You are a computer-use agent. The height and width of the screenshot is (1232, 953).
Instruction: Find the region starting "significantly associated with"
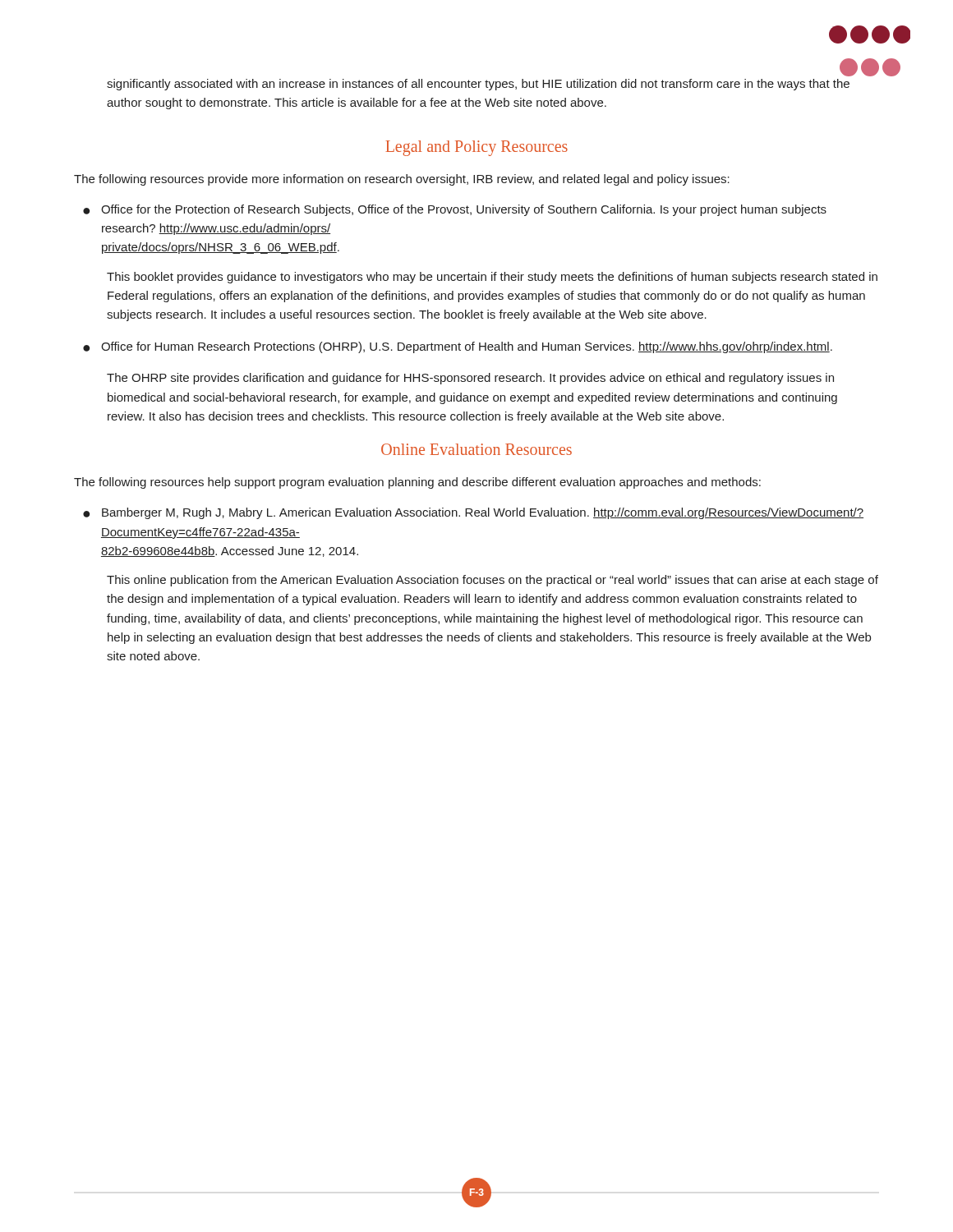click(x=478, y=93)
